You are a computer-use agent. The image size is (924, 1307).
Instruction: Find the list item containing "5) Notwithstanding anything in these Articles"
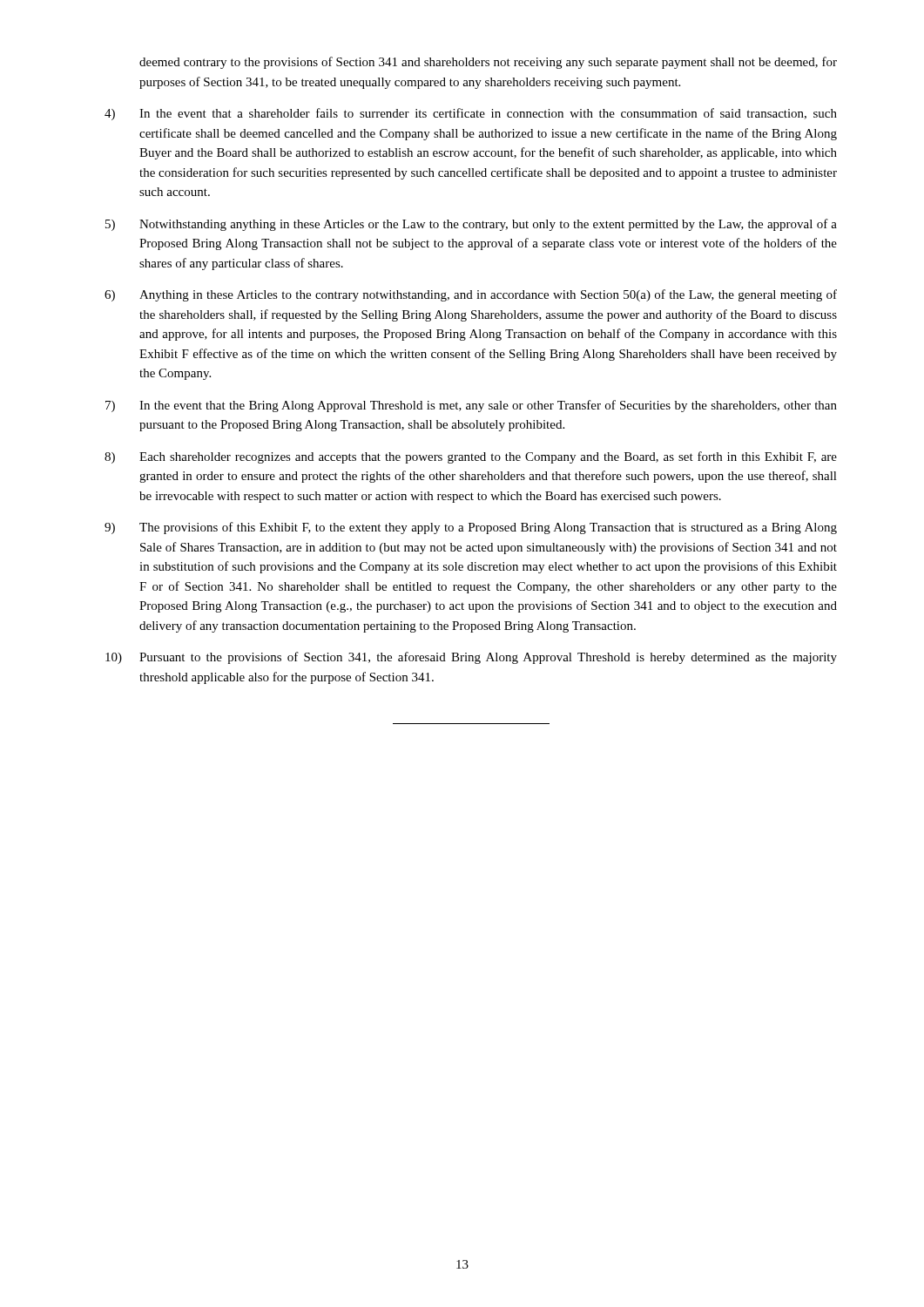(471, 243)
